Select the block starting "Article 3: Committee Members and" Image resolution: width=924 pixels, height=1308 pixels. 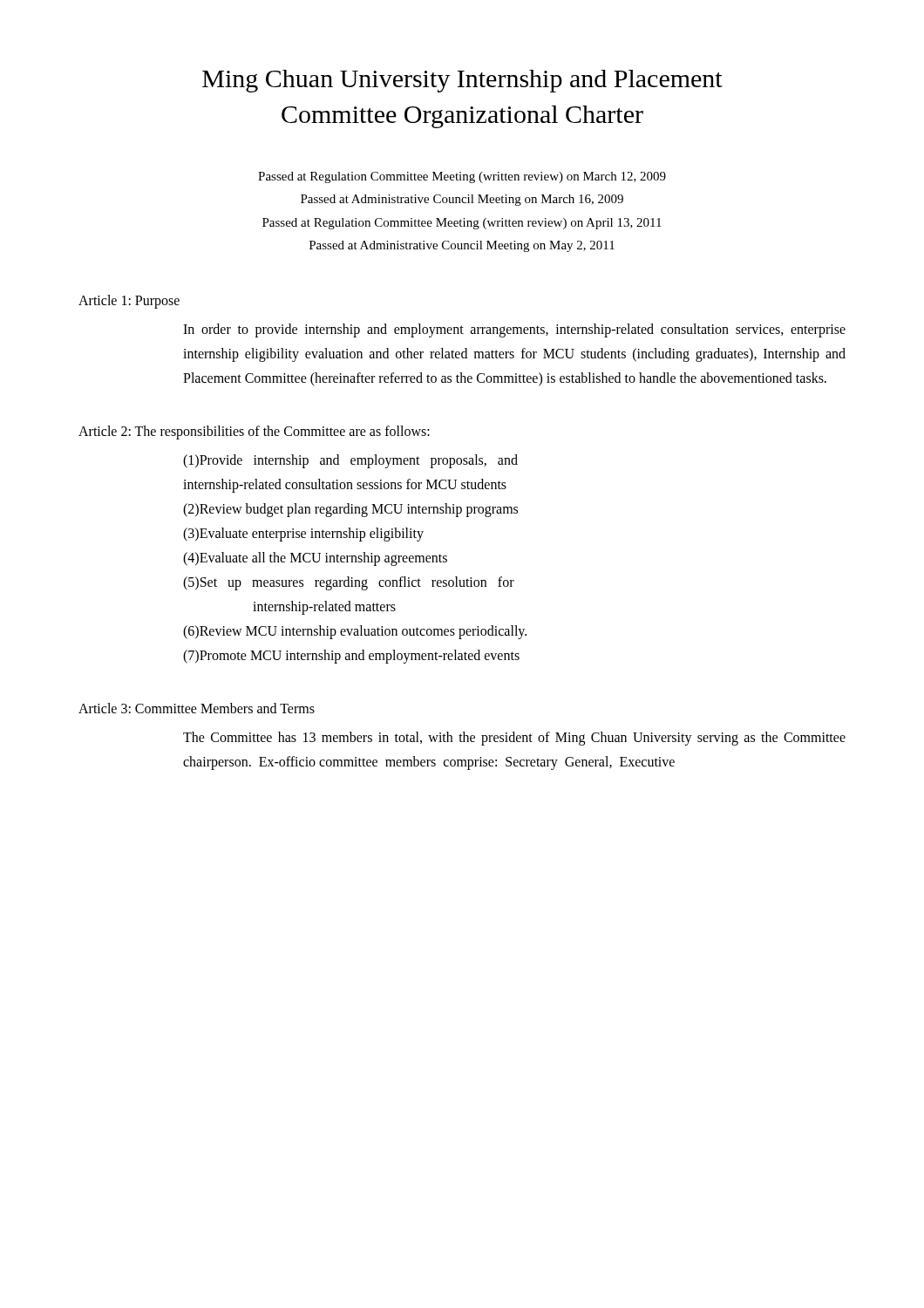(197, 708)
